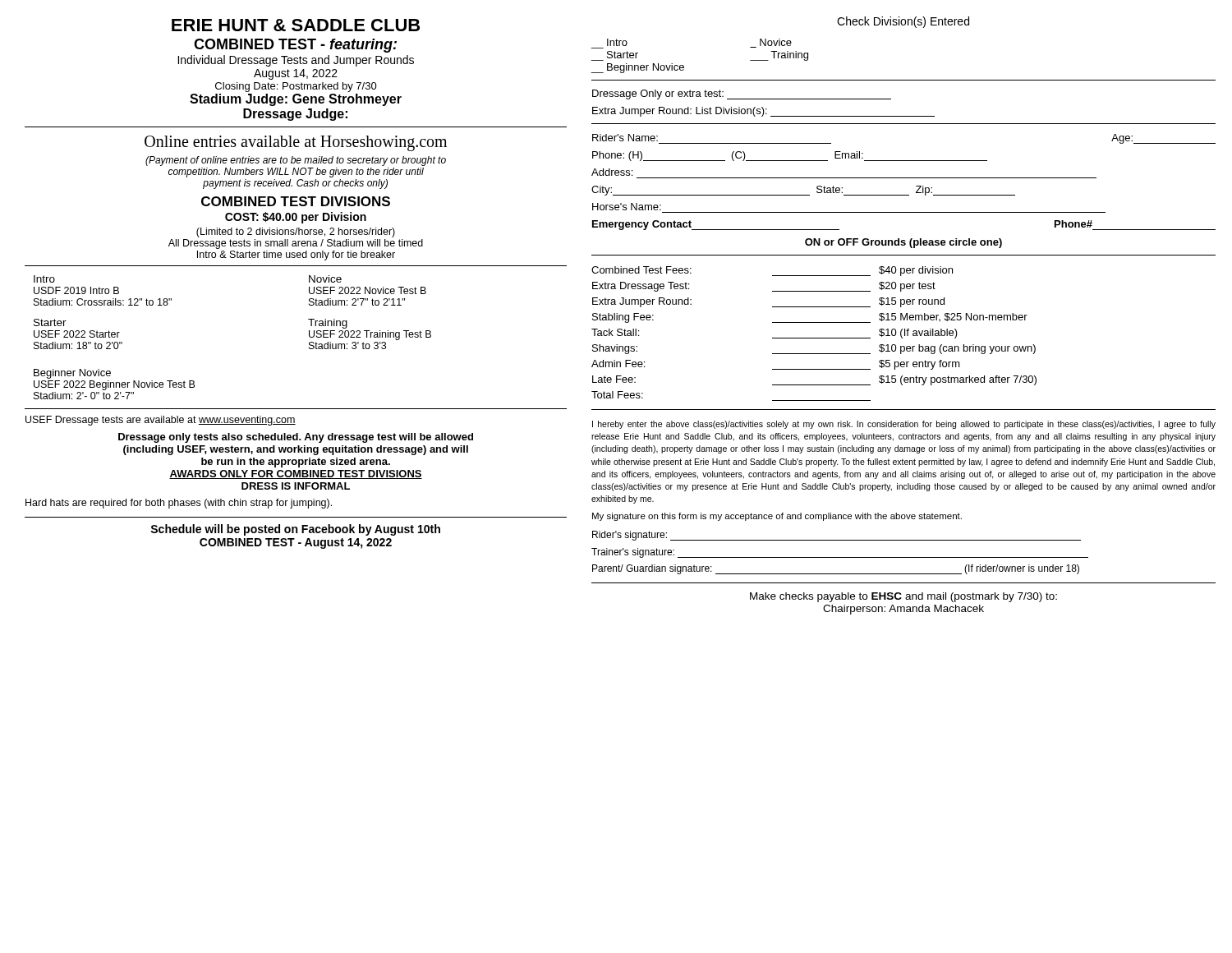The width and height of the screenshot is (1232, 953).
Task: Locate the passage starting "Starter USEF 2022 Starter Stadium:"
Action: pyautogui.click(x=50, y=322)
